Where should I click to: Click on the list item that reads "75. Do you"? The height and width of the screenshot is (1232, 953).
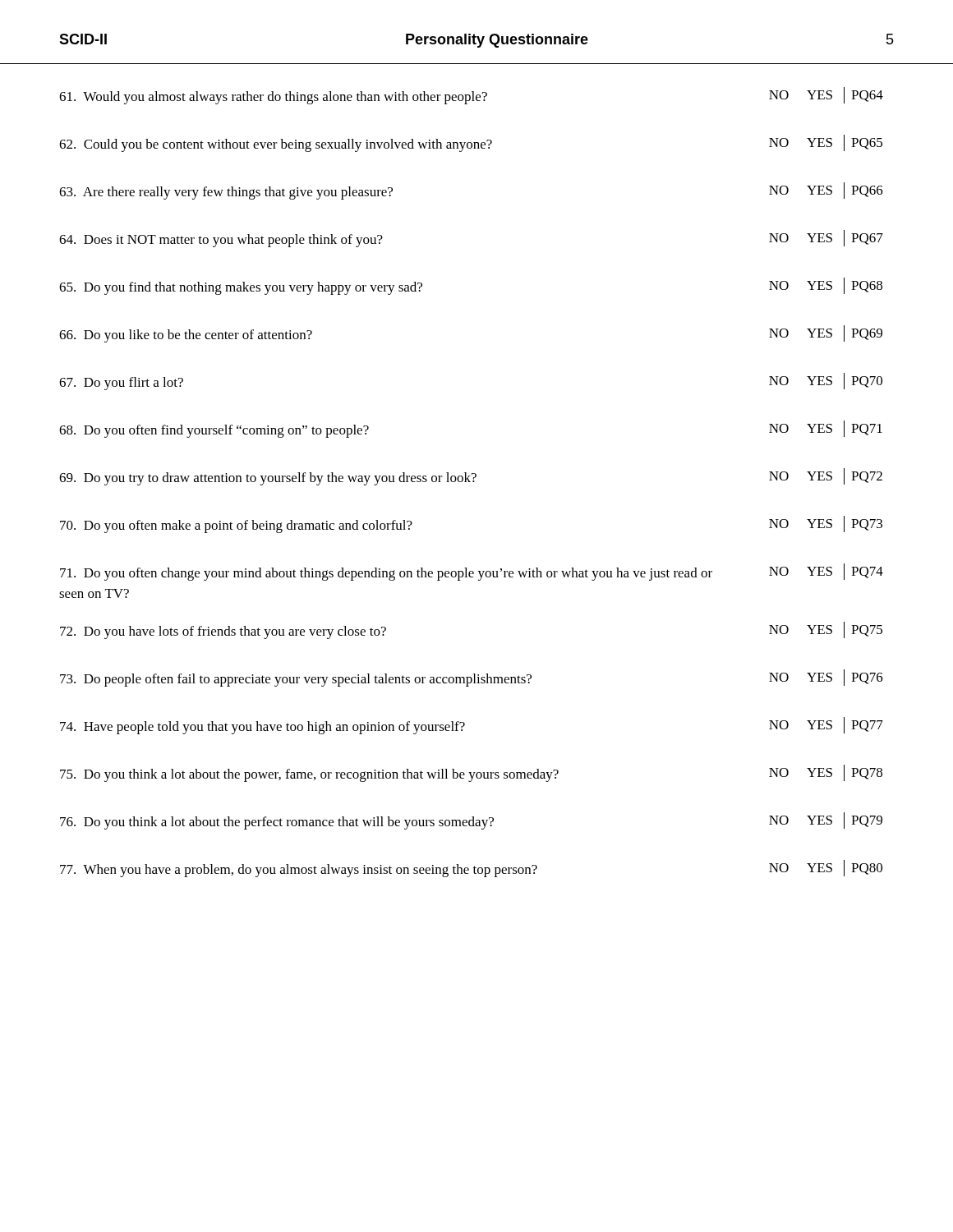pos(476,775)
